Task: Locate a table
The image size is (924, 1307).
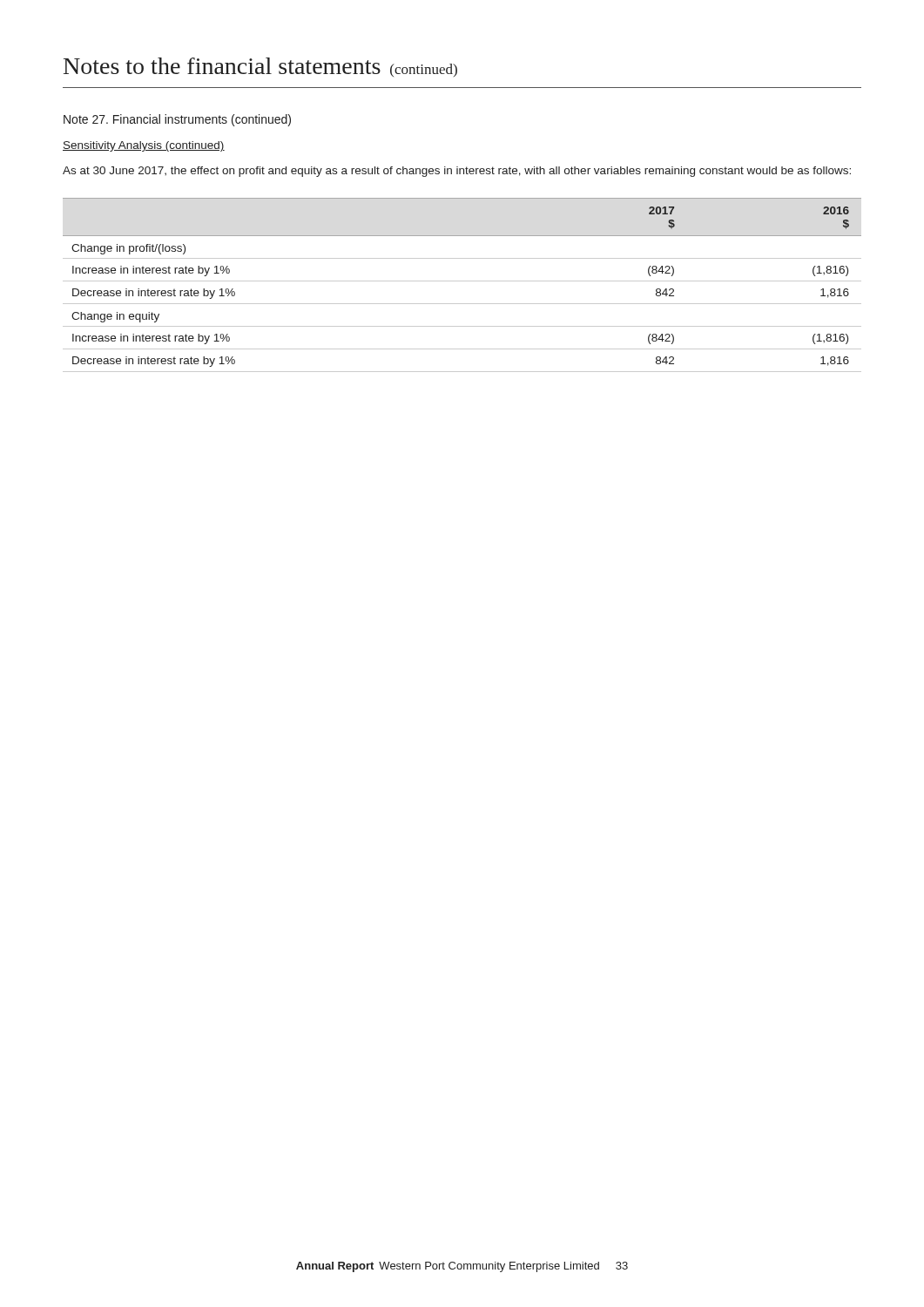Action: coord(462,285)
